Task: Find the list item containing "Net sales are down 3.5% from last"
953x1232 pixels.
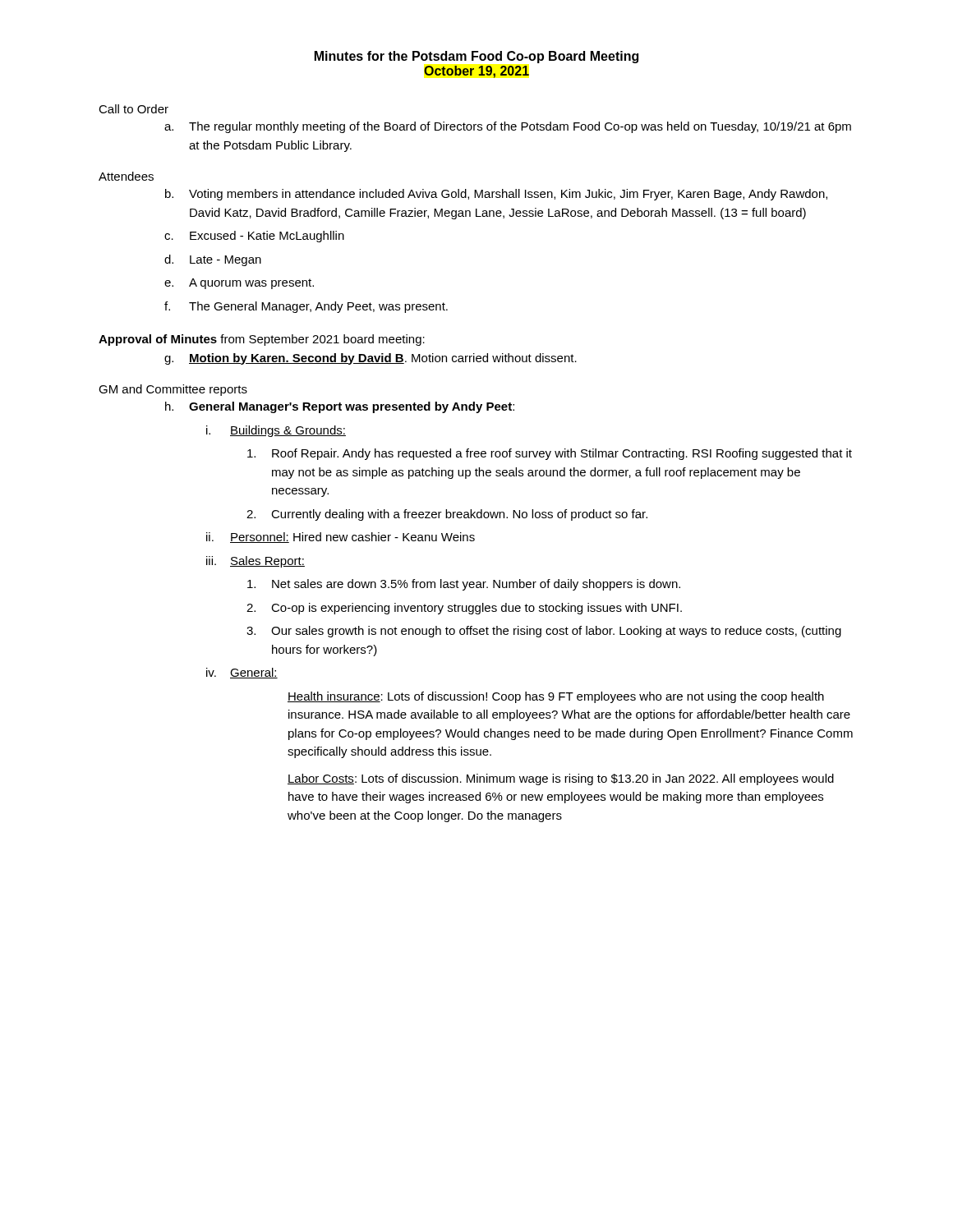Action: (464, 584)
